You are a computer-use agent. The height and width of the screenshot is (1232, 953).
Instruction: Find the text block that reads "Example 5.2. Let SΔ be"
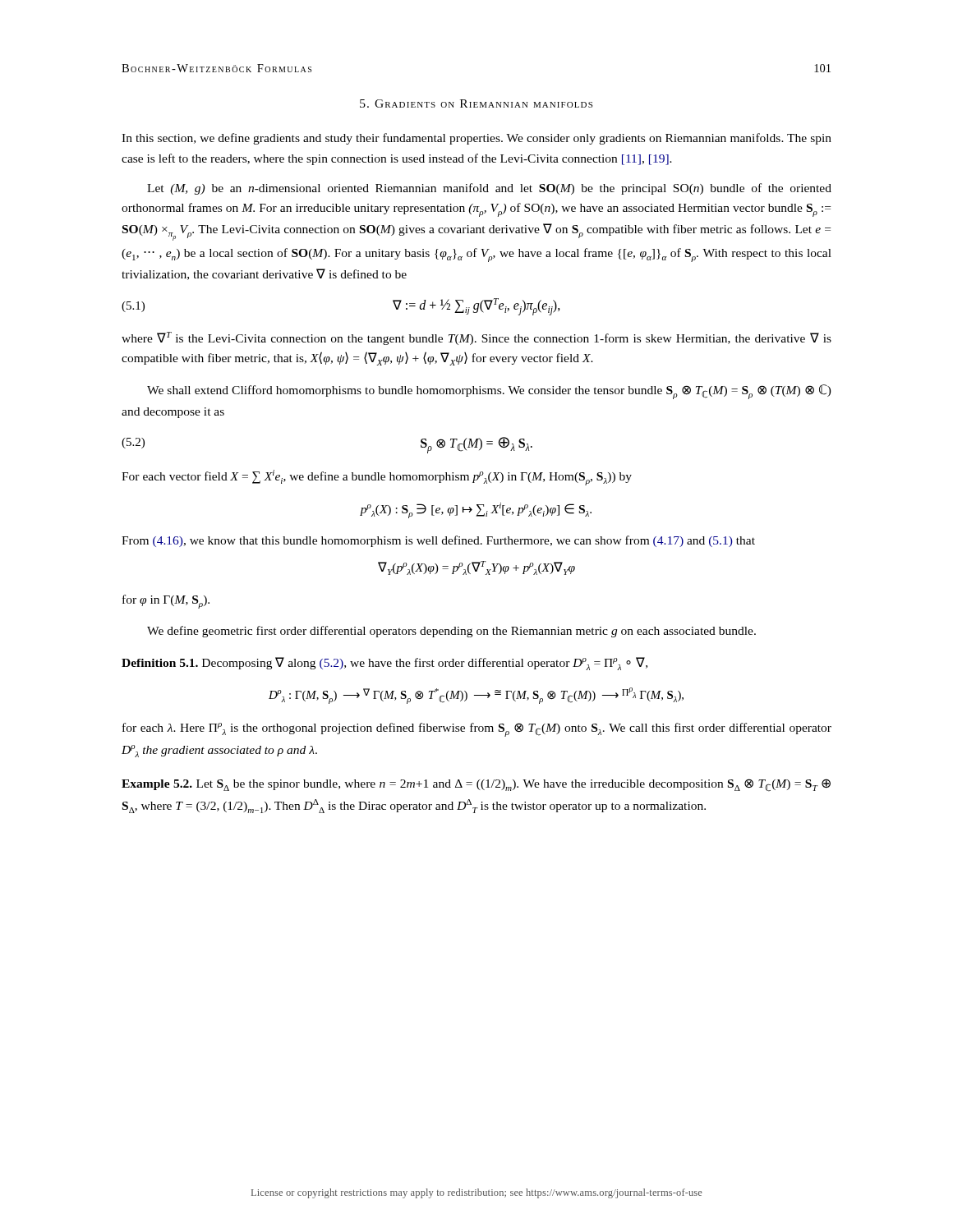click(476, 796)
